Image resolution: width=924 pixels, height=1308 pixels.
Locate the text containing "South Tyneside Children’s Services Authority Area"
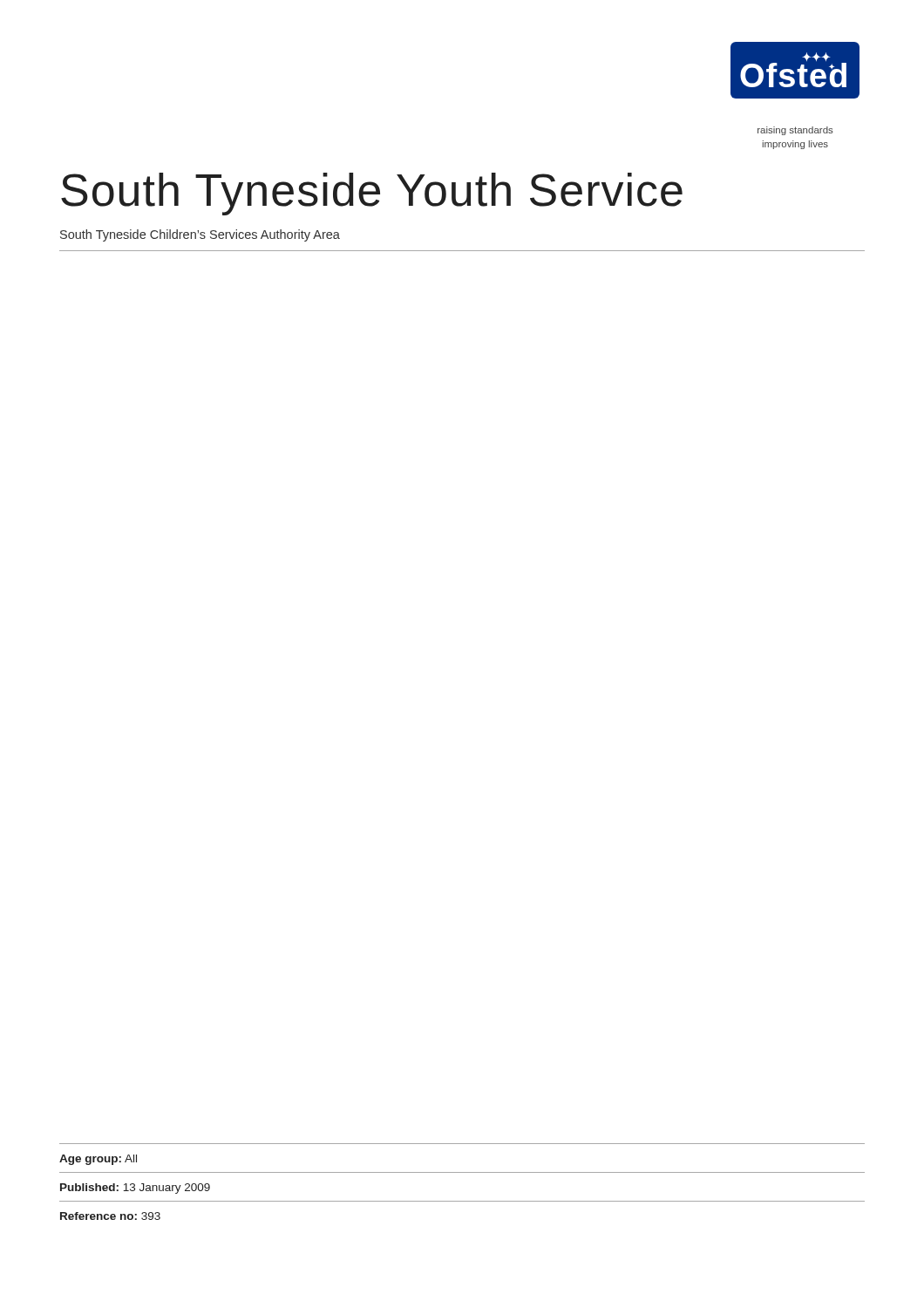point(200,235)
